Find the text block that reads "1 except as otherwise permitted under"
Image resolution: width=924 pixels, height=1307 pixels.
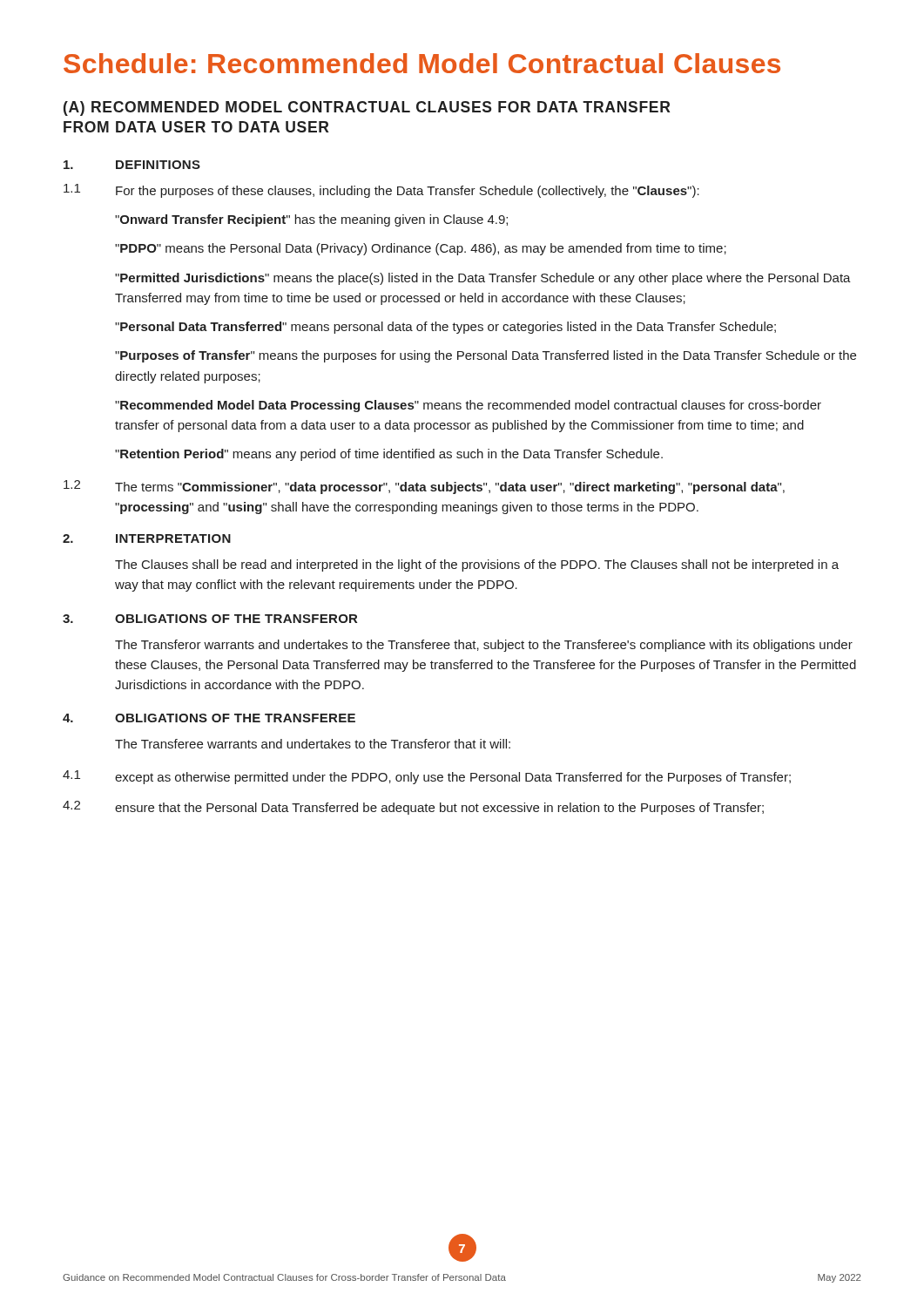(462, 777)
